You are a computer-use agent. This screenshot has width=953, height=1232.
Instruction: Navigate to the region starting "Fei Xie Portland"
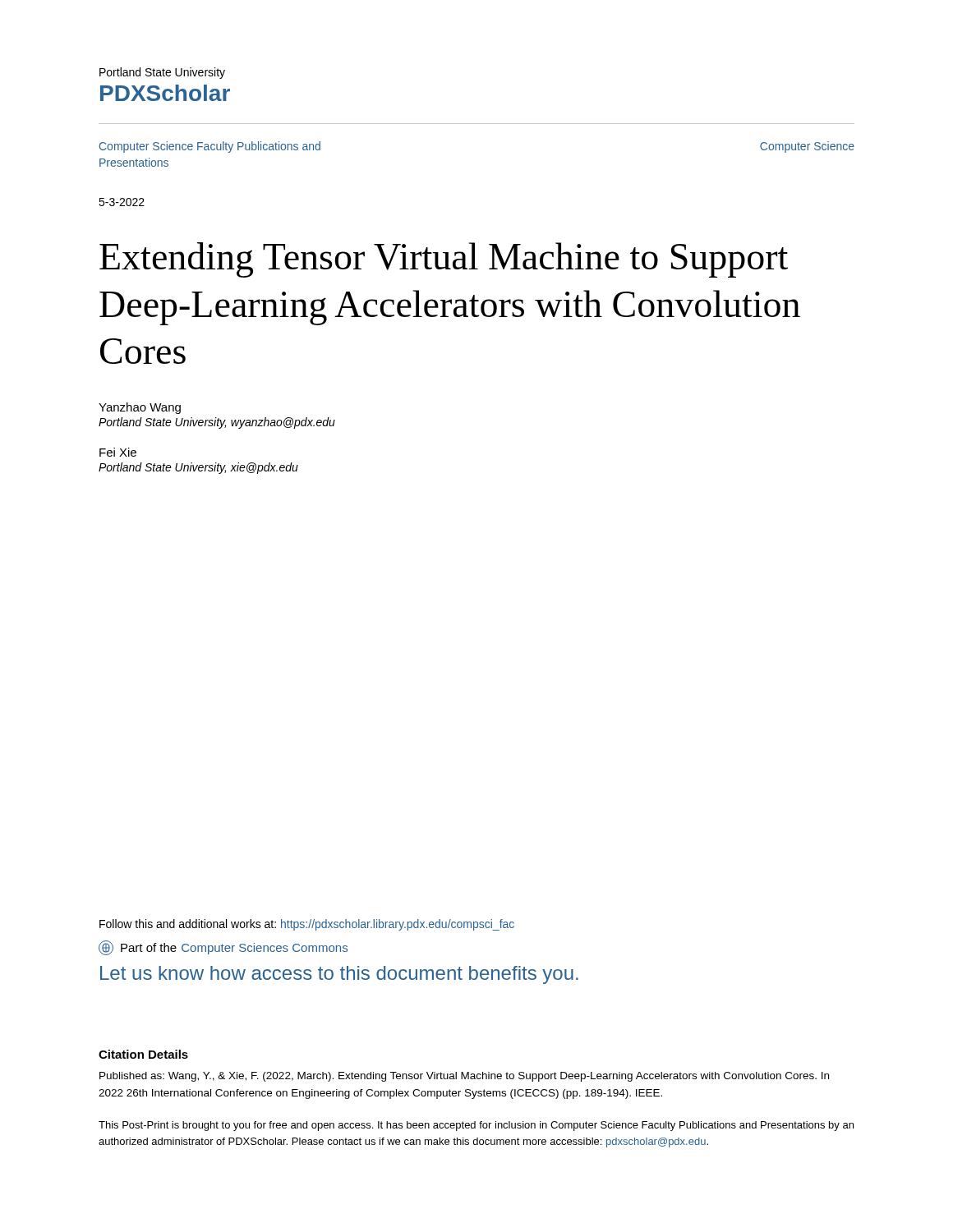[x=118, y=452]
